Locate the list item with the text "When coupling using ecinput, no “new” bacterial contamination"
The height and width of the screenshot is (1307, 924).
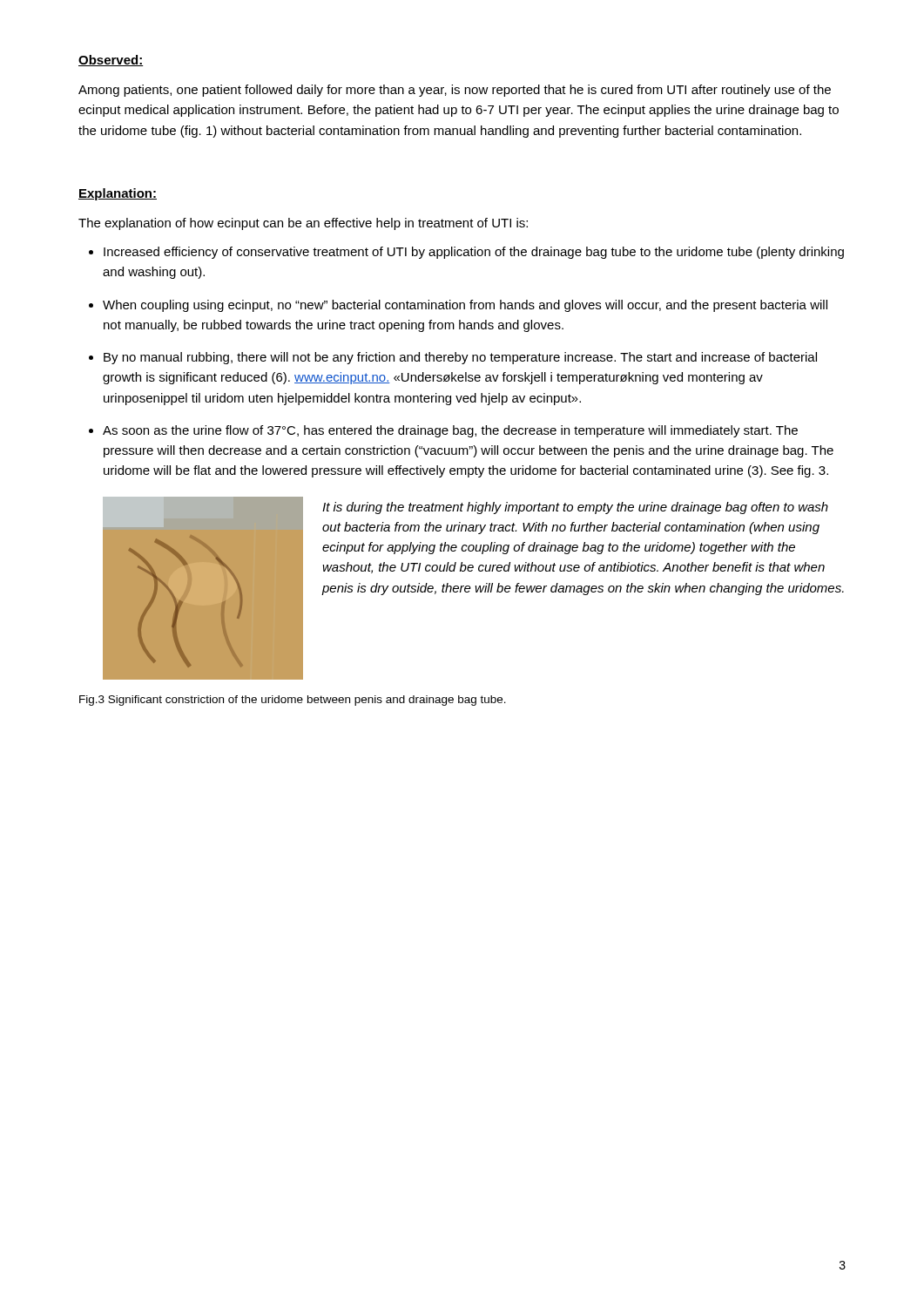tap(465, 314)
